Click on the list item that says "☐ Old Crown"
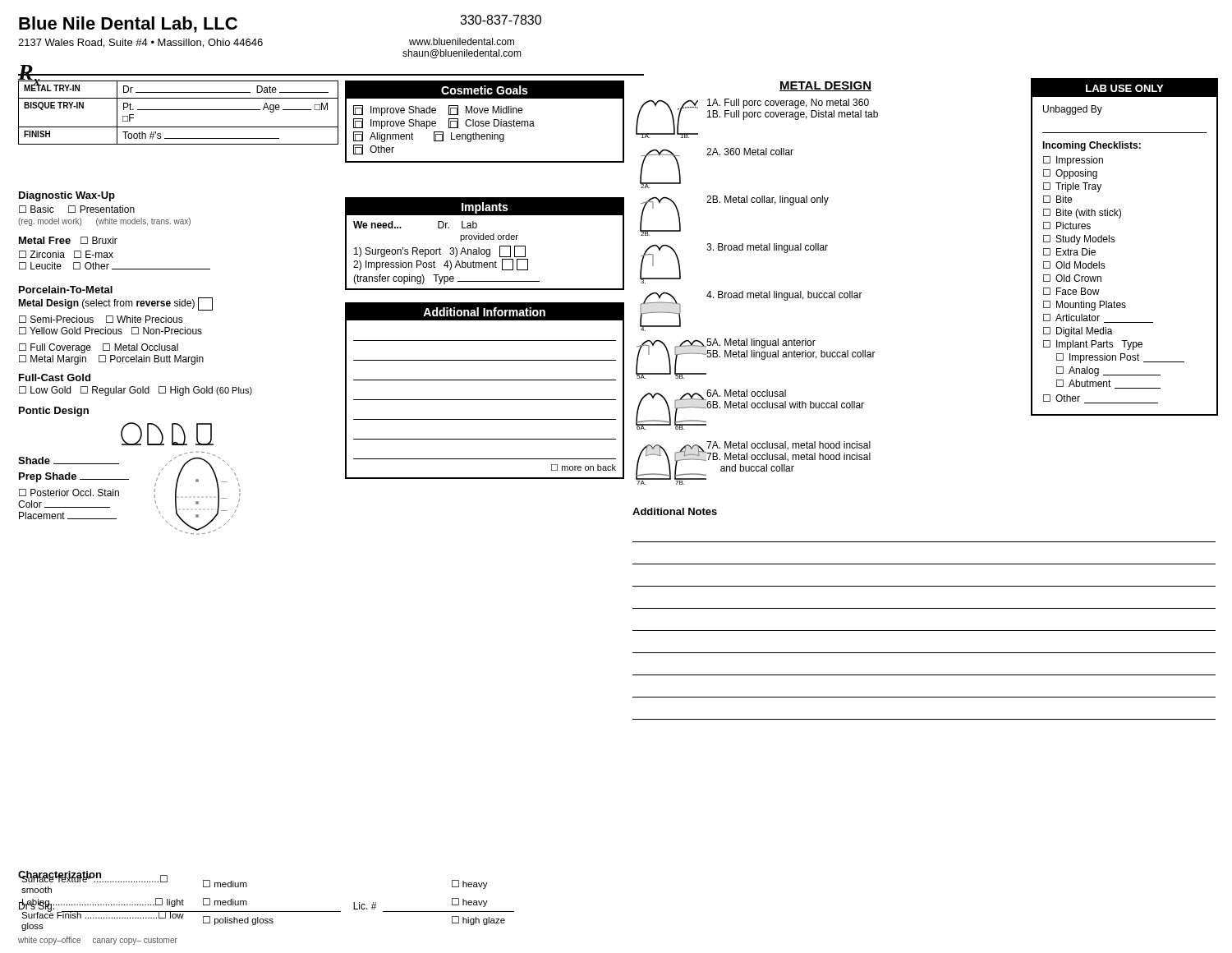 click(1072, 279)
